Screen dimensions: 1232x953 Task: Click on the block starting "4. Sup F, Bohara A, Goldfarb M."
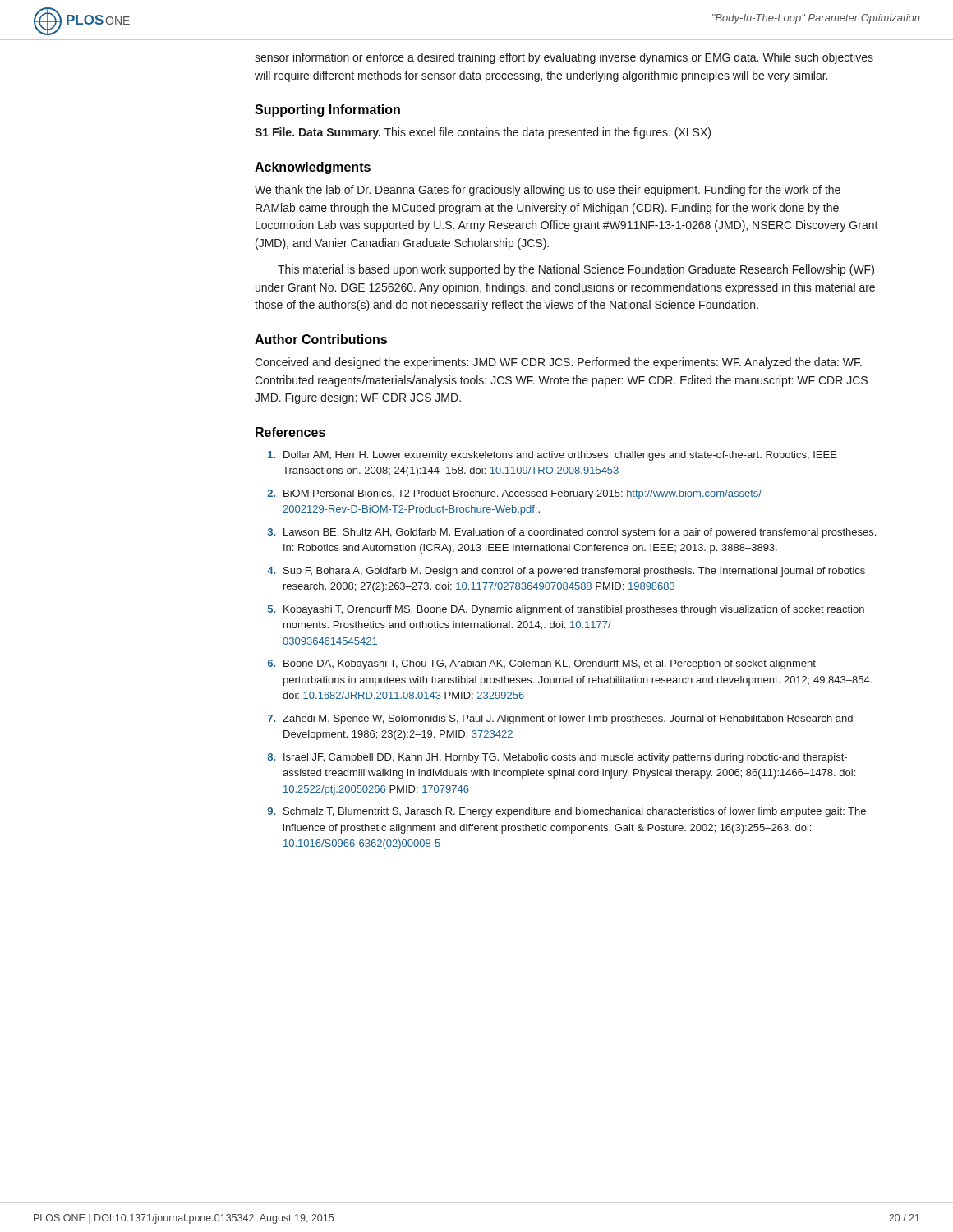(x=567, y=579)
